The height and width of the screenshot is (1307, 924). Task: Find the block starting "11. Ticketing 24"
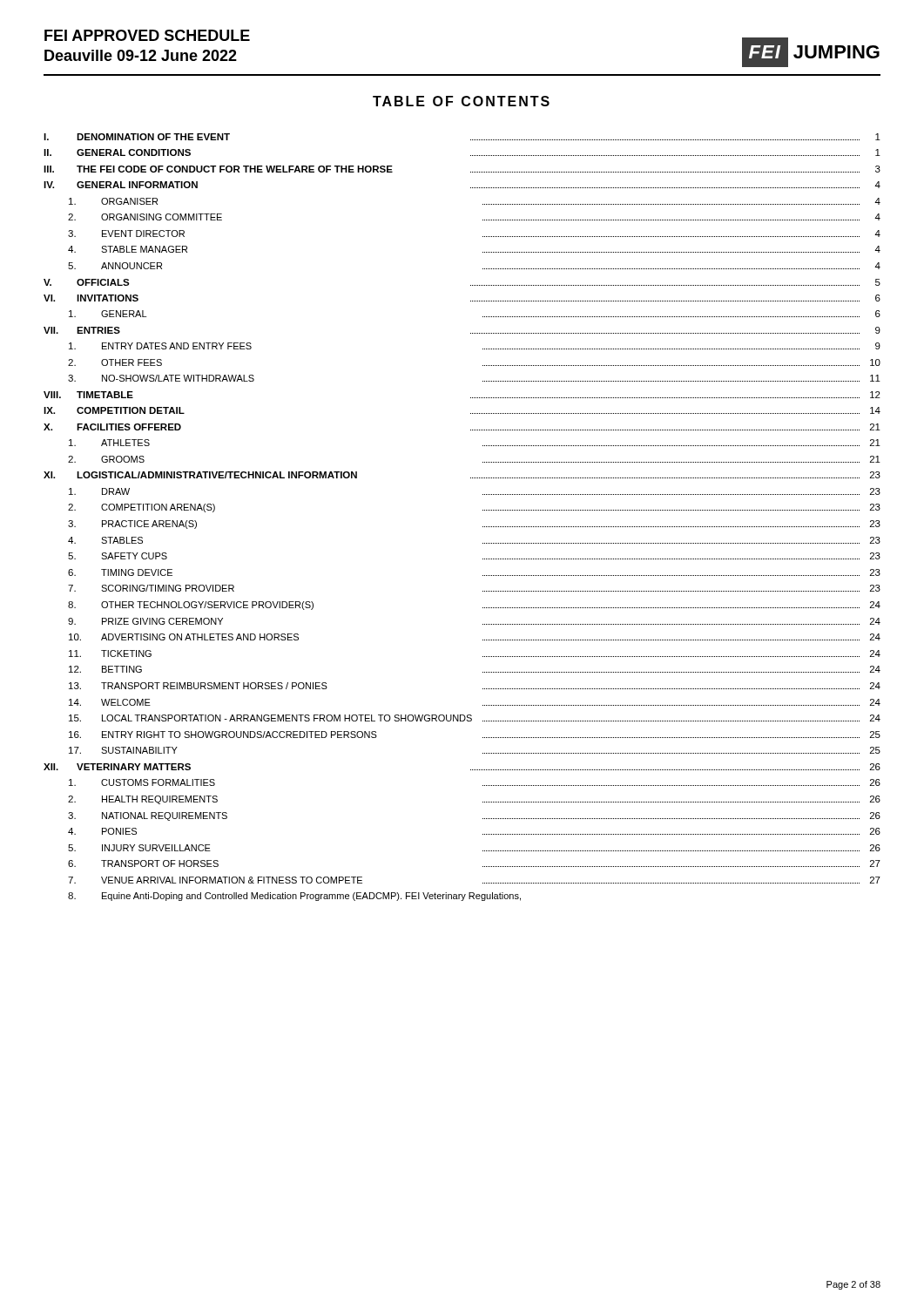(x=126, y=654)
